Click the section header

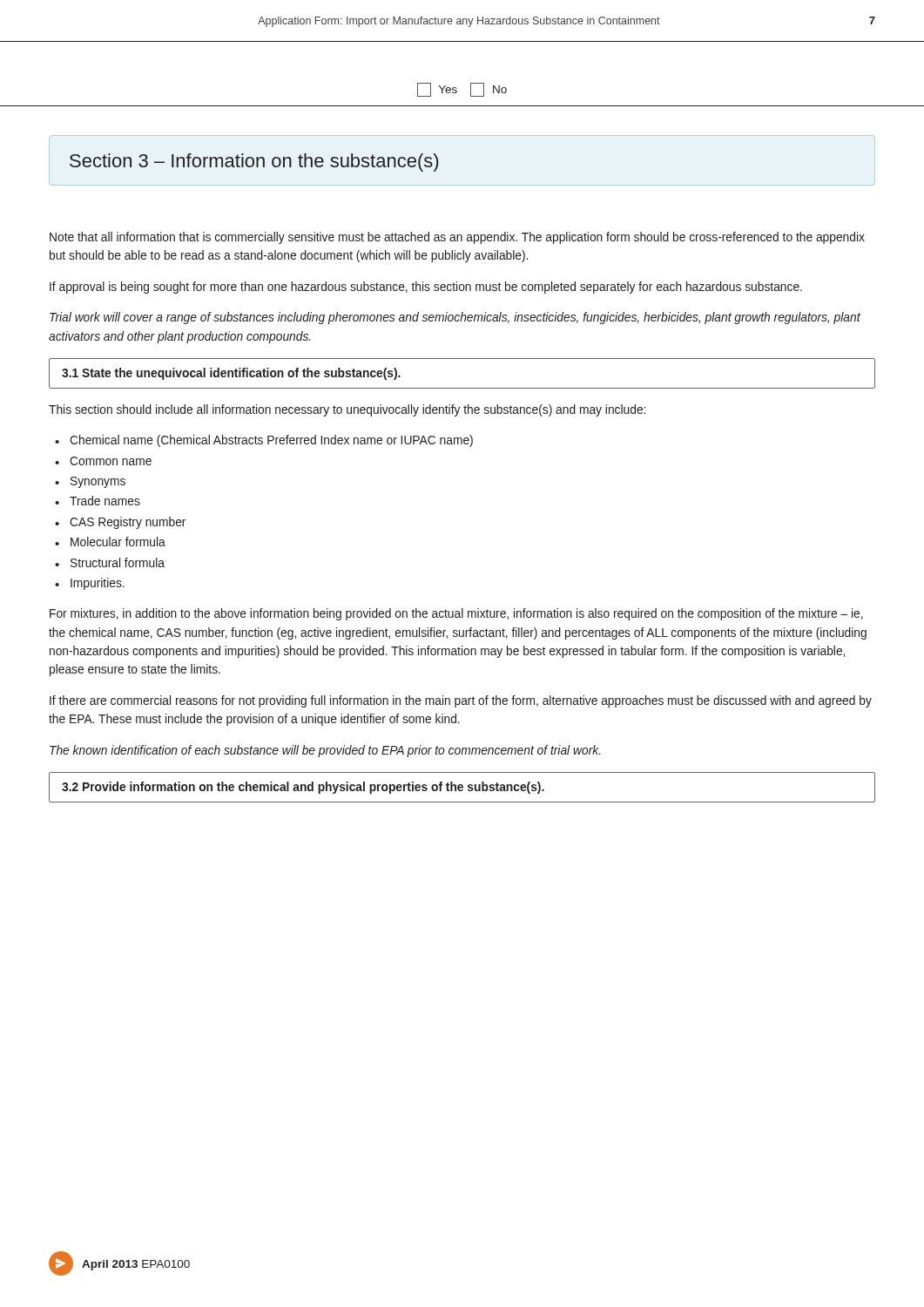[462, 161]
